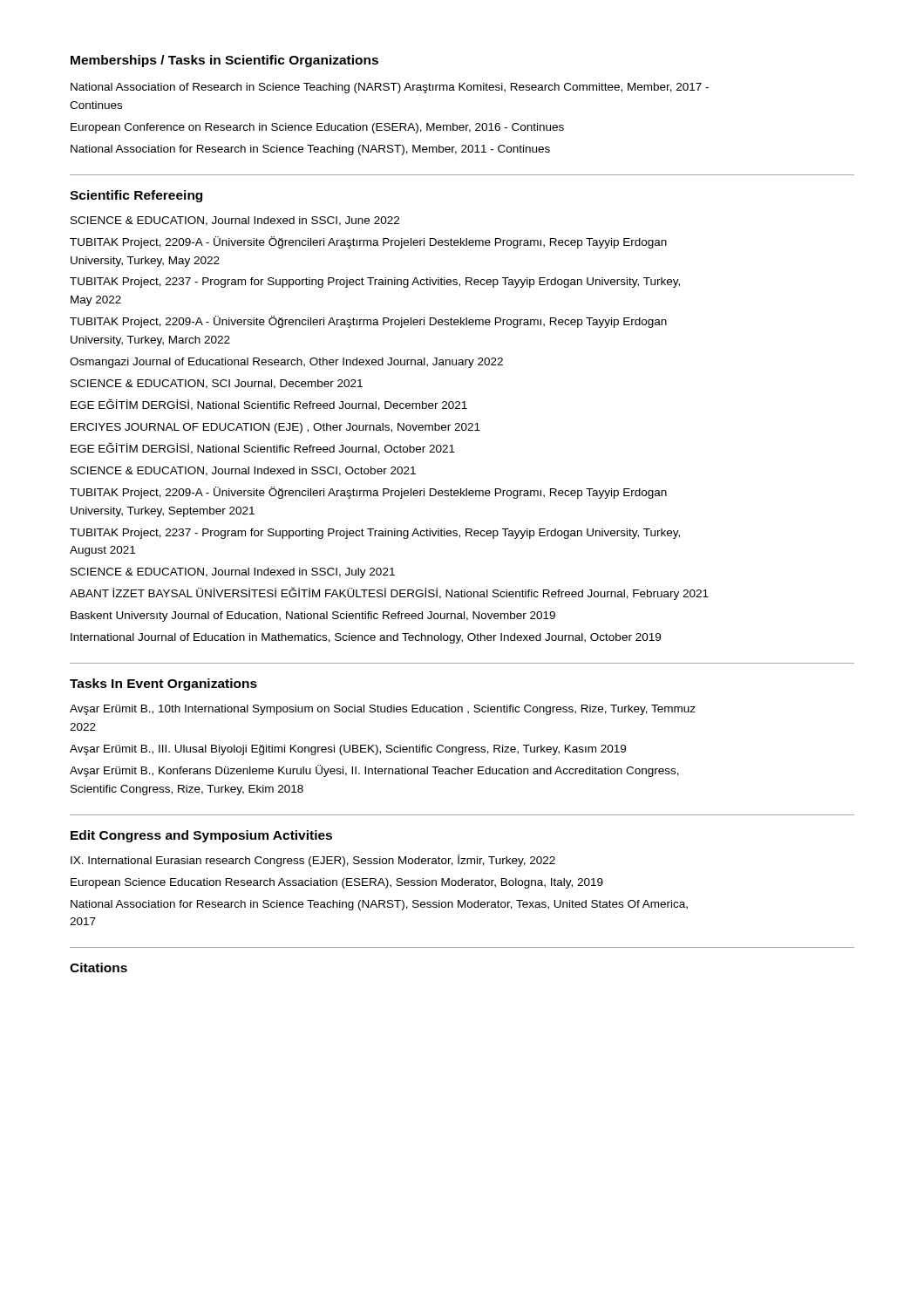Click on the text block that says "IX. International Eurasian research Congress (EJER), Session"
Screen dimensions: 1308x924
(313, 860)
